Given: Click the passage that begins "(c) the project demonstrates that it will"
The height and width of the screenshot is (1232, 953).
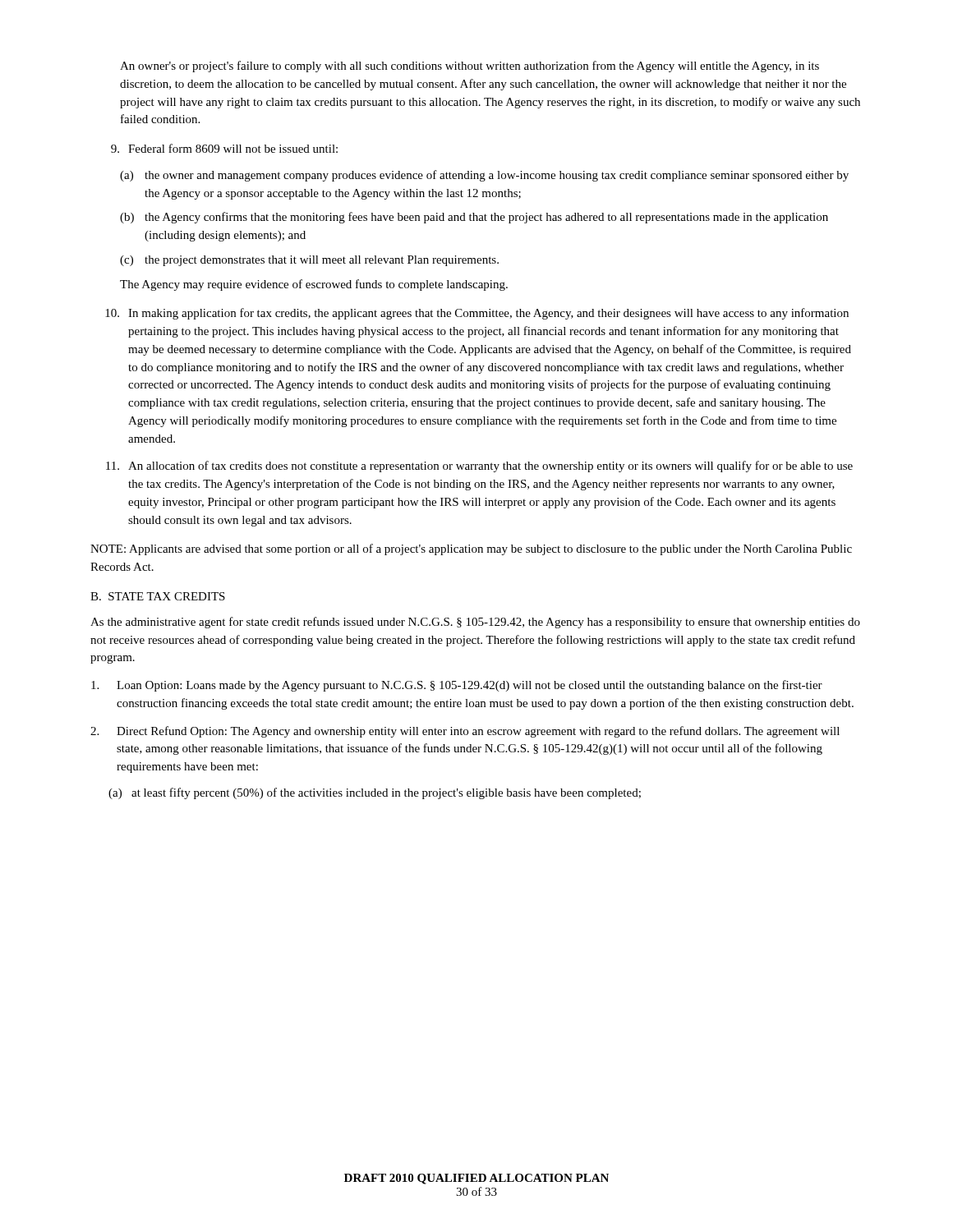Looking at the screenshot, I should (491, 260).
